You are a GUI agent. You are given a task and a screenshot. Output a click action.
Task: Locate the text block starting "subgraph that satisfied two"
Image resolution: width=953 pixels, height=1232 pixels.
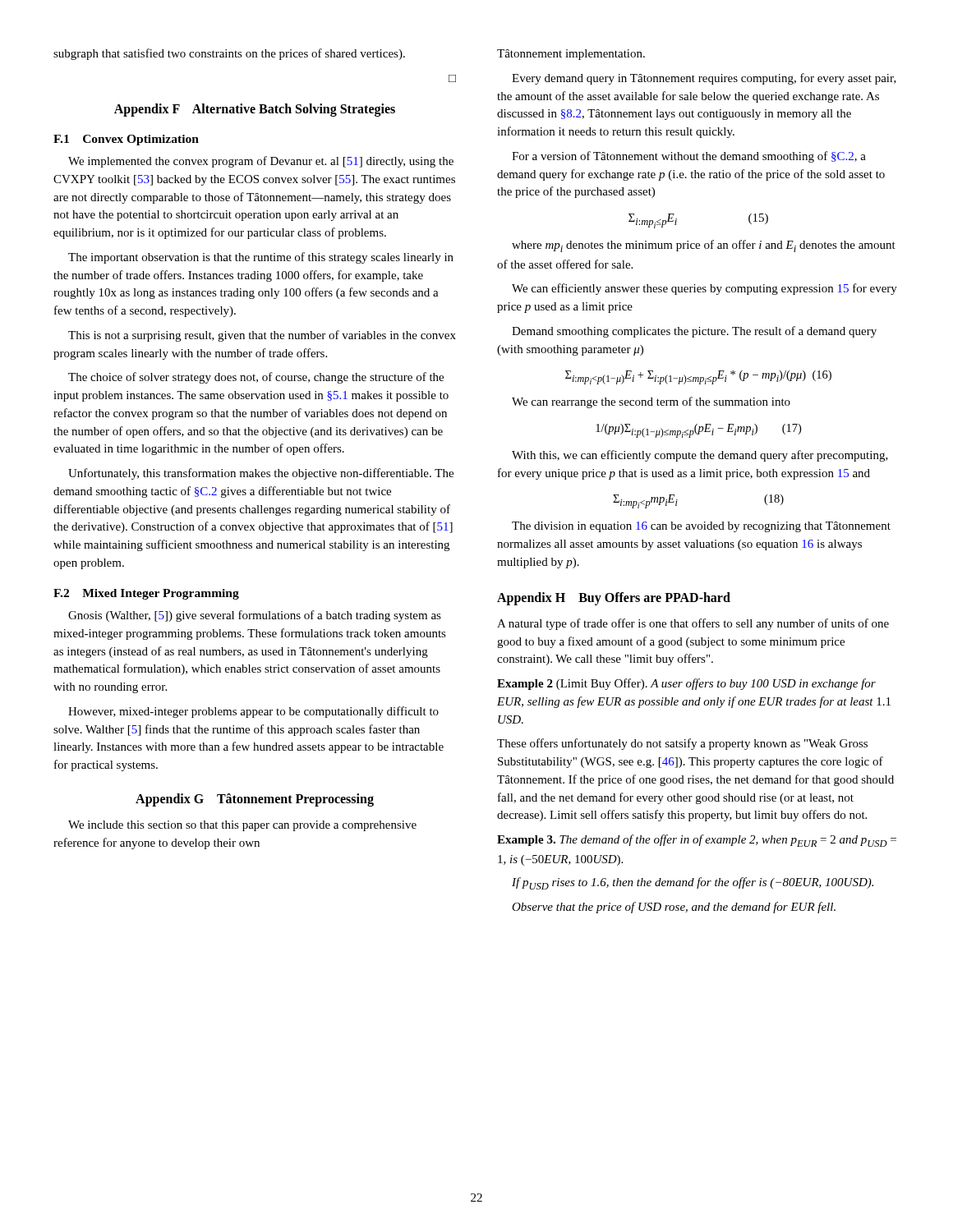255,54
